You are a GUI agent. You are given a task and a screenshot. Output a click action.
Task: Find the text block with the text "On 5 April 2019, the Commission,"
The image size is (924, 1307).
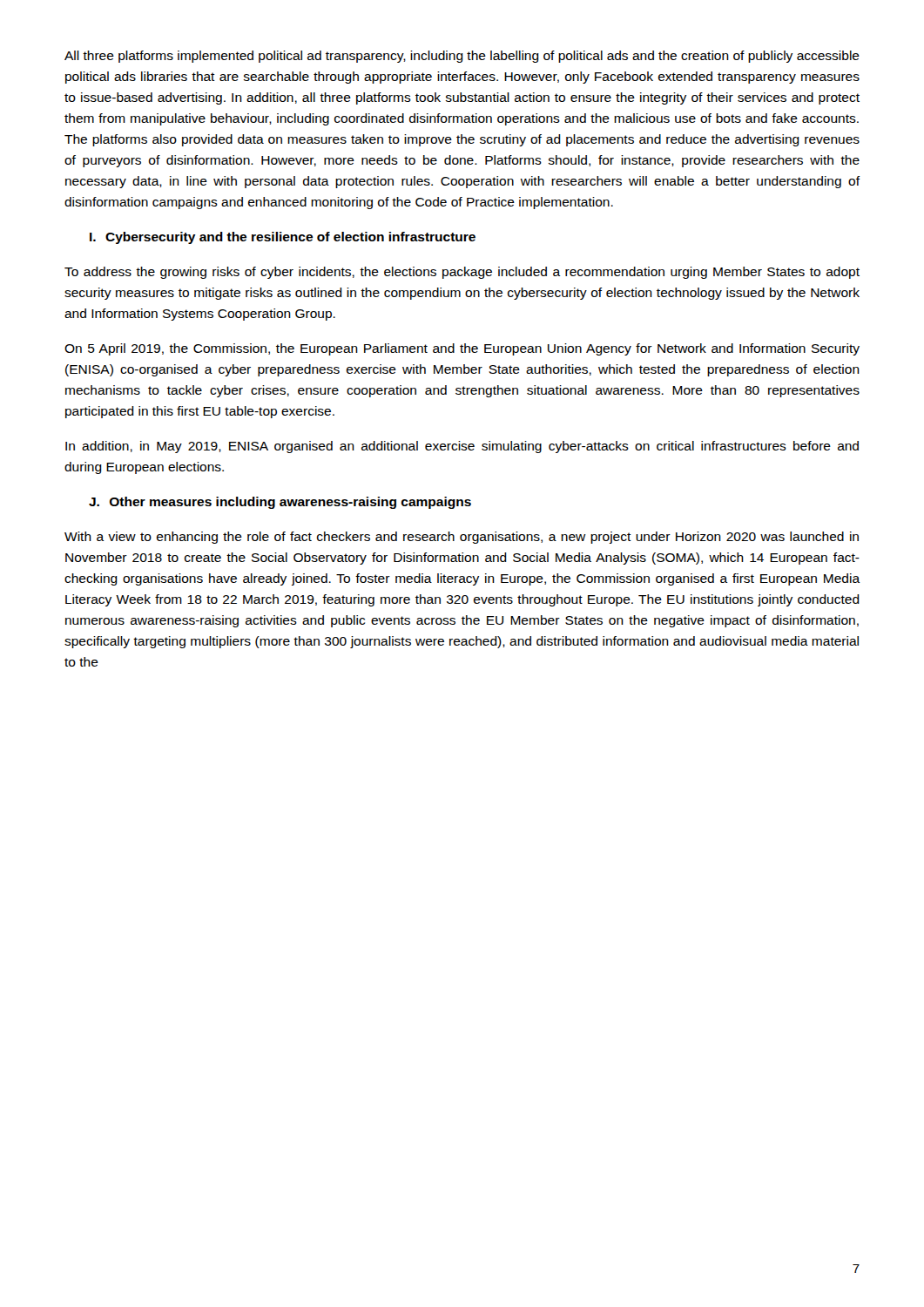[x=462, y=380]
